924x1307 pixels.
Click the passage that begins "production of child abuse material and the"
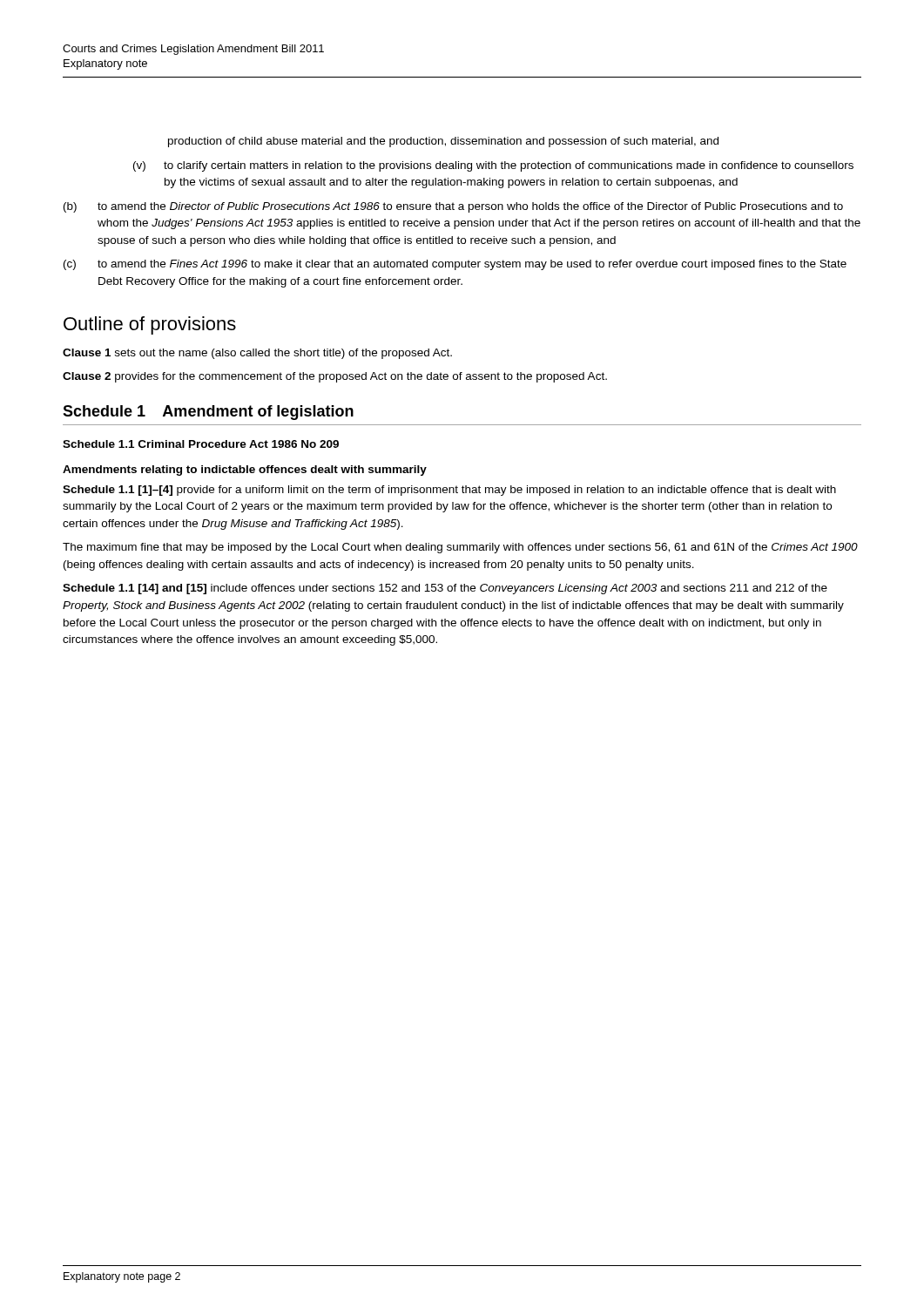coord(443,141)
